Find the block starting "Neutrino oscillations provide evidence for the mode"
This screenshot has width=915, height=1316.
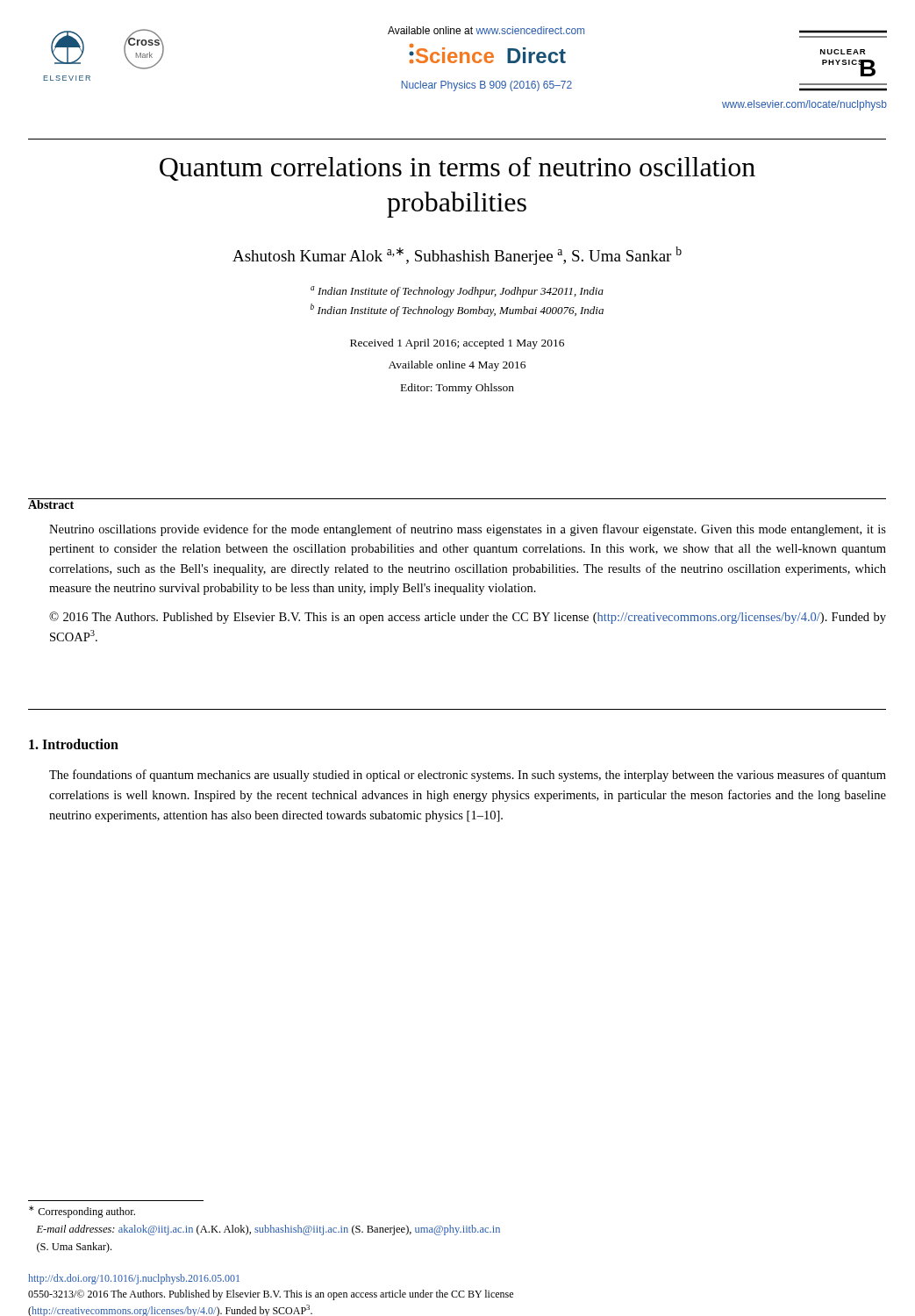coord(468,583)
